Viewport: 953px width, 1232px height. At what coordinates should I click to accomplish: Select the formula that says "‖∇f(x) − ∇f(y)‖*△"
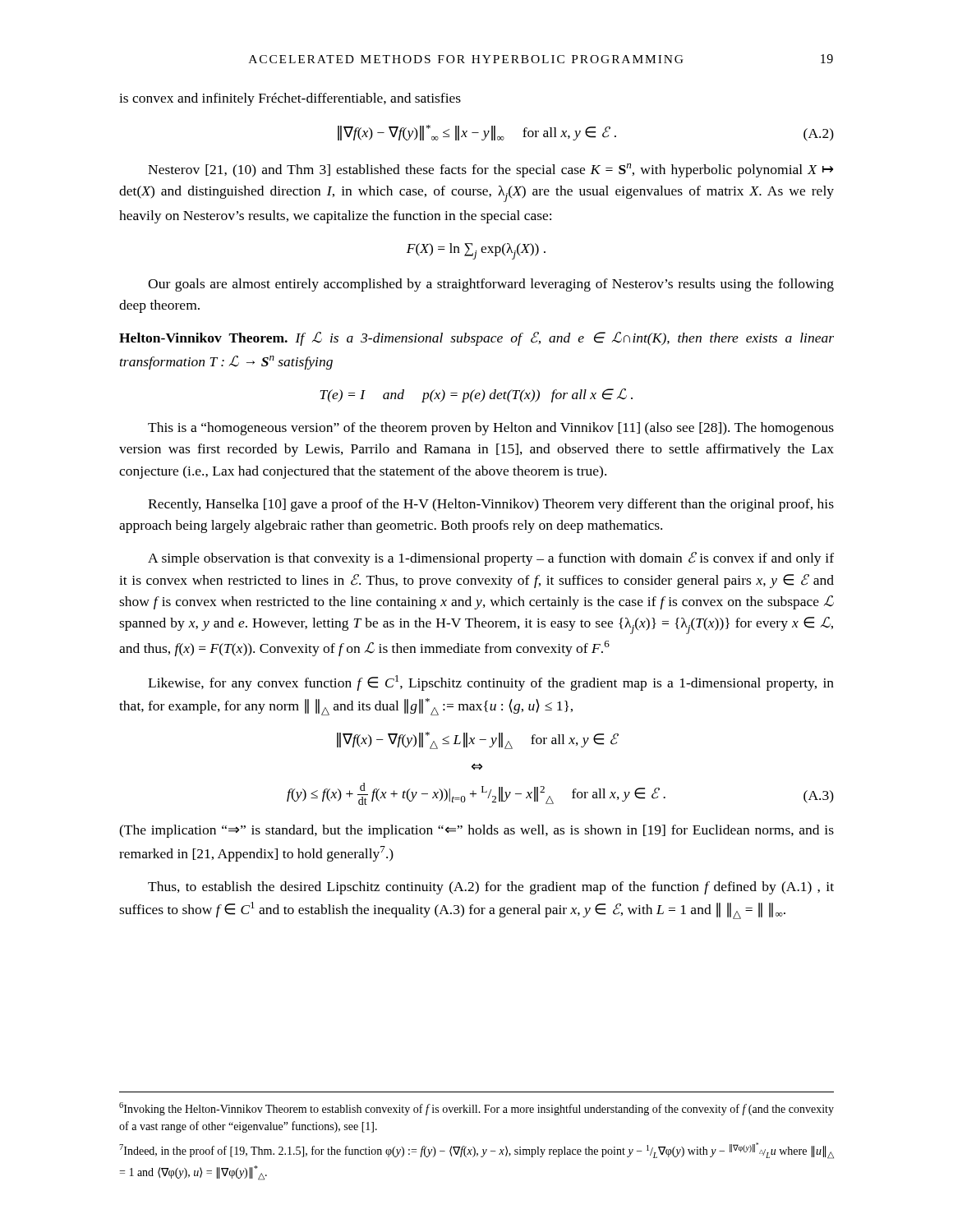click(476, 740)
